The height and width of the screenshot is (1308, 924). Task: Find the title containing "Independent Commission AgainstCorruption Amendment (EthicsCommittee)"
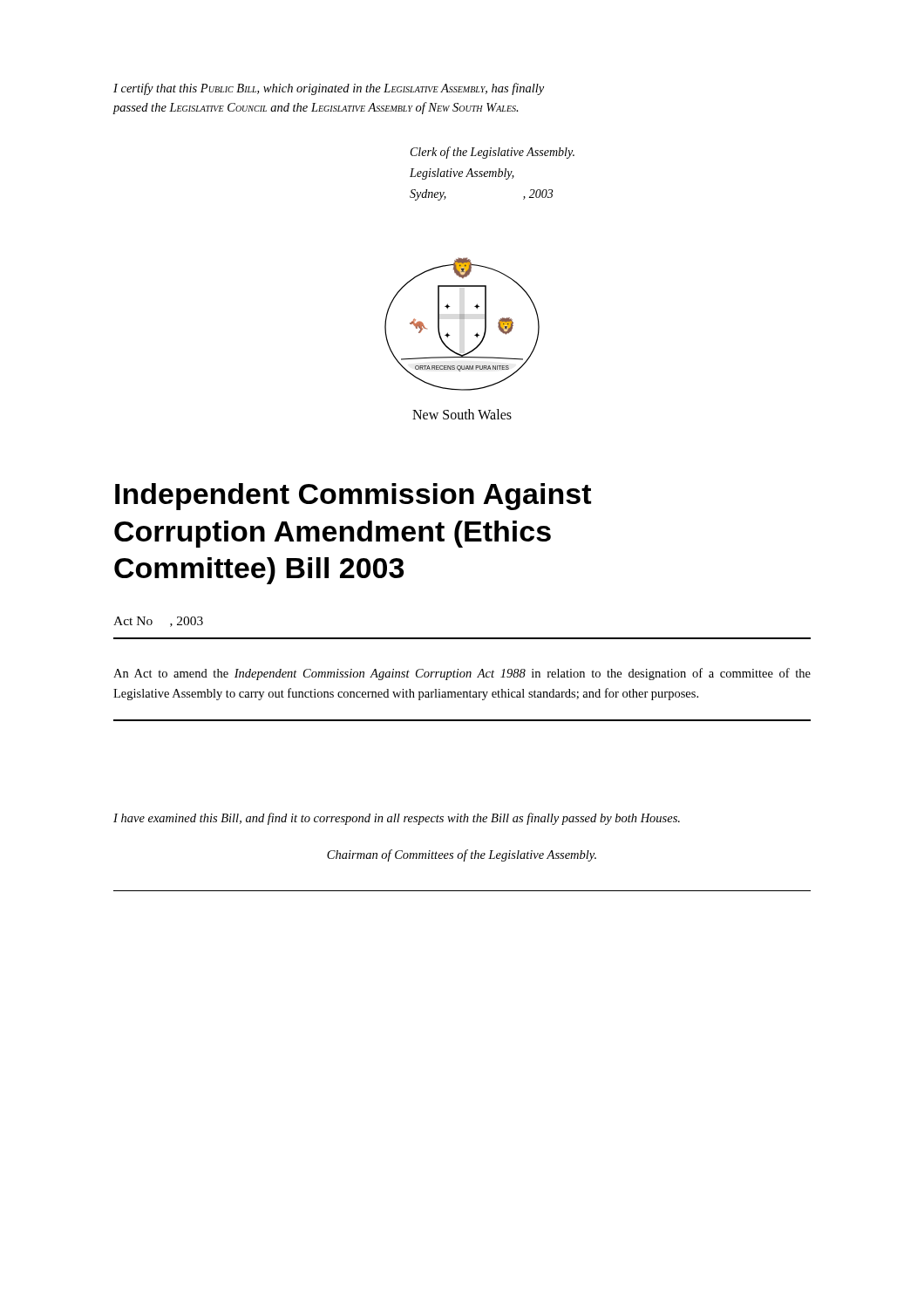point(462,531)
